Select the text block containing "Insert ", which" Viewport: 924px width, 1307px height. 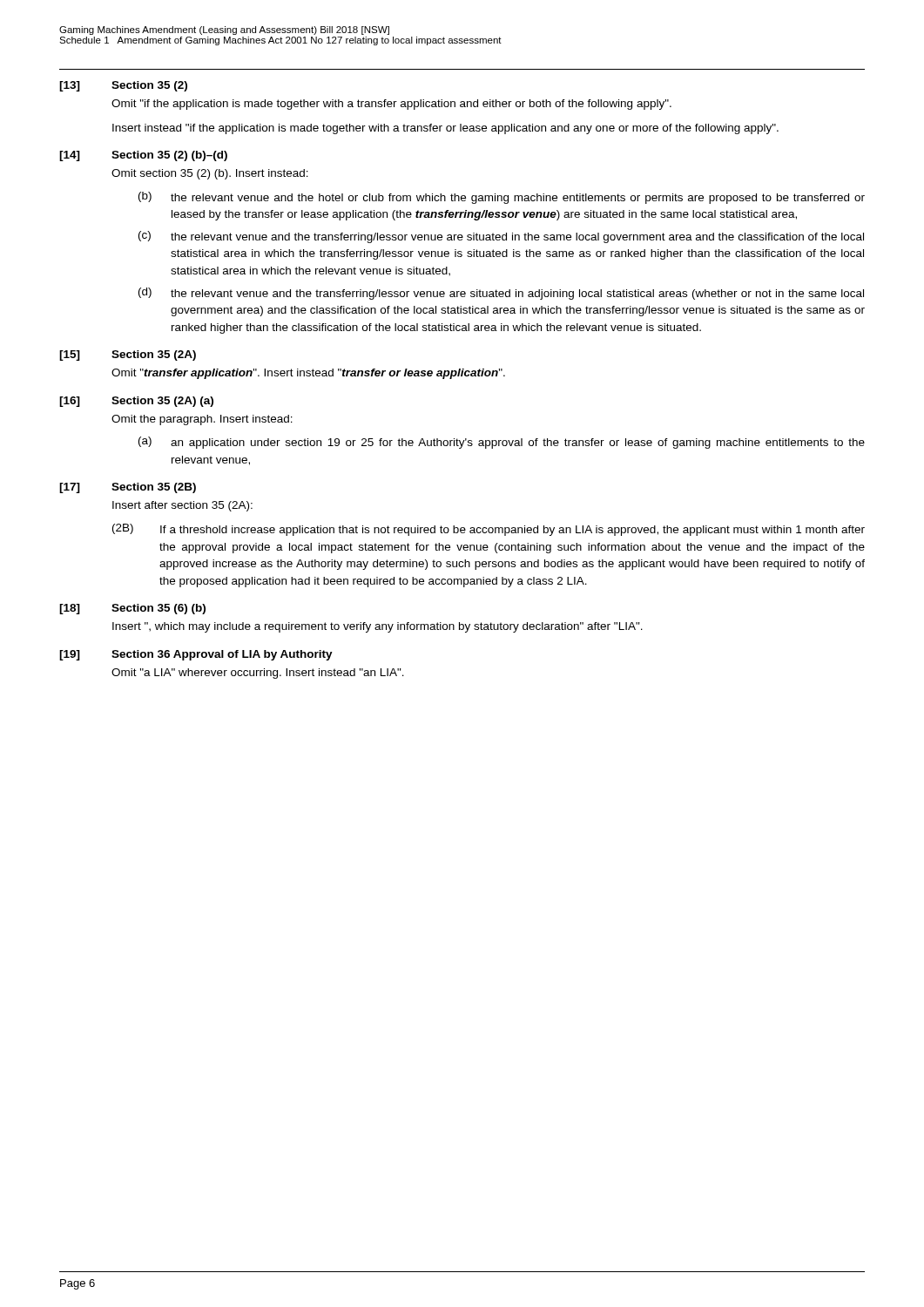(x=377, y=626)
